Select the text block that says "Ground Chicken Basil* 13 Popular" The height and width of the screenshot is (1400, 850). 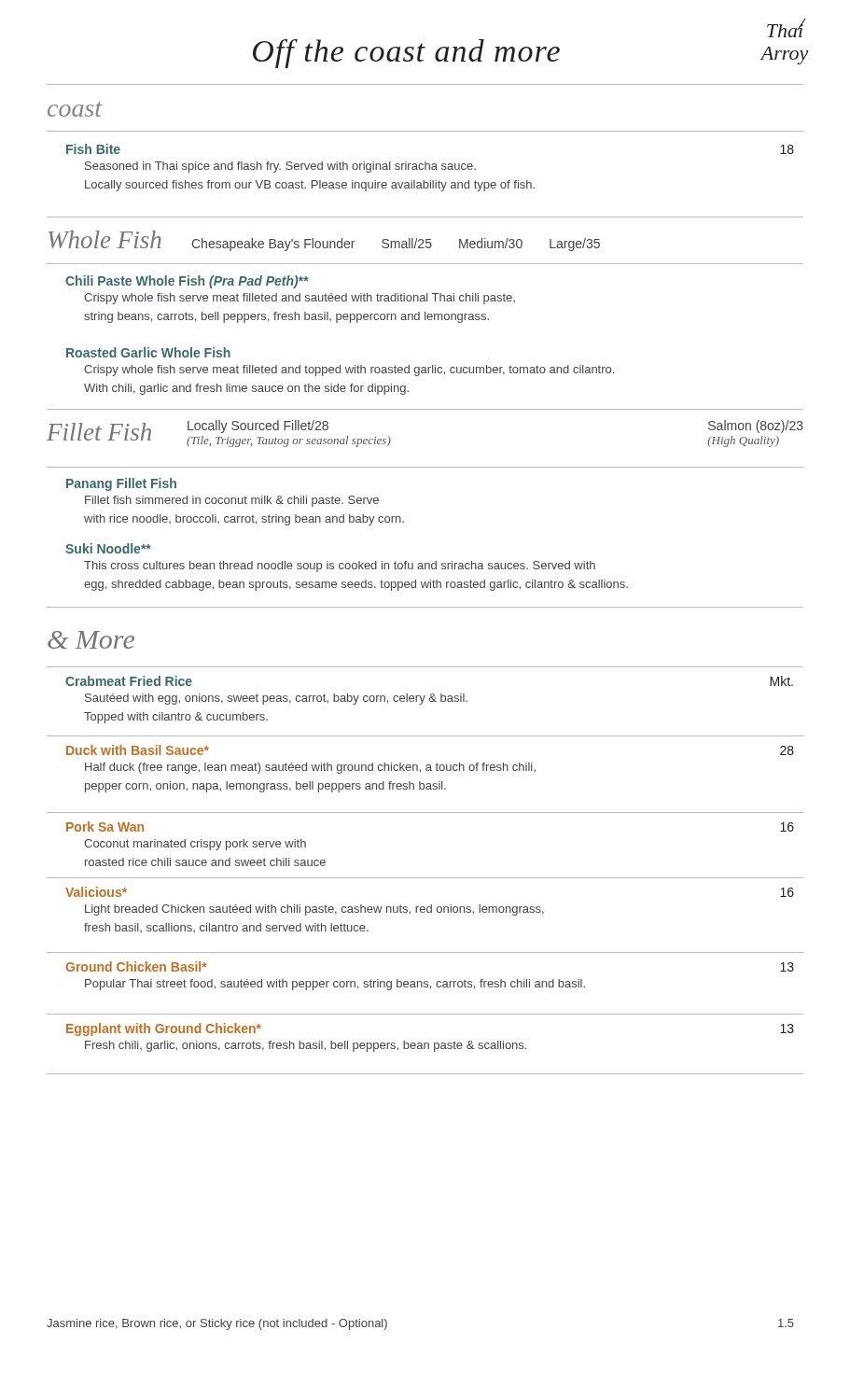click(430, 976)
